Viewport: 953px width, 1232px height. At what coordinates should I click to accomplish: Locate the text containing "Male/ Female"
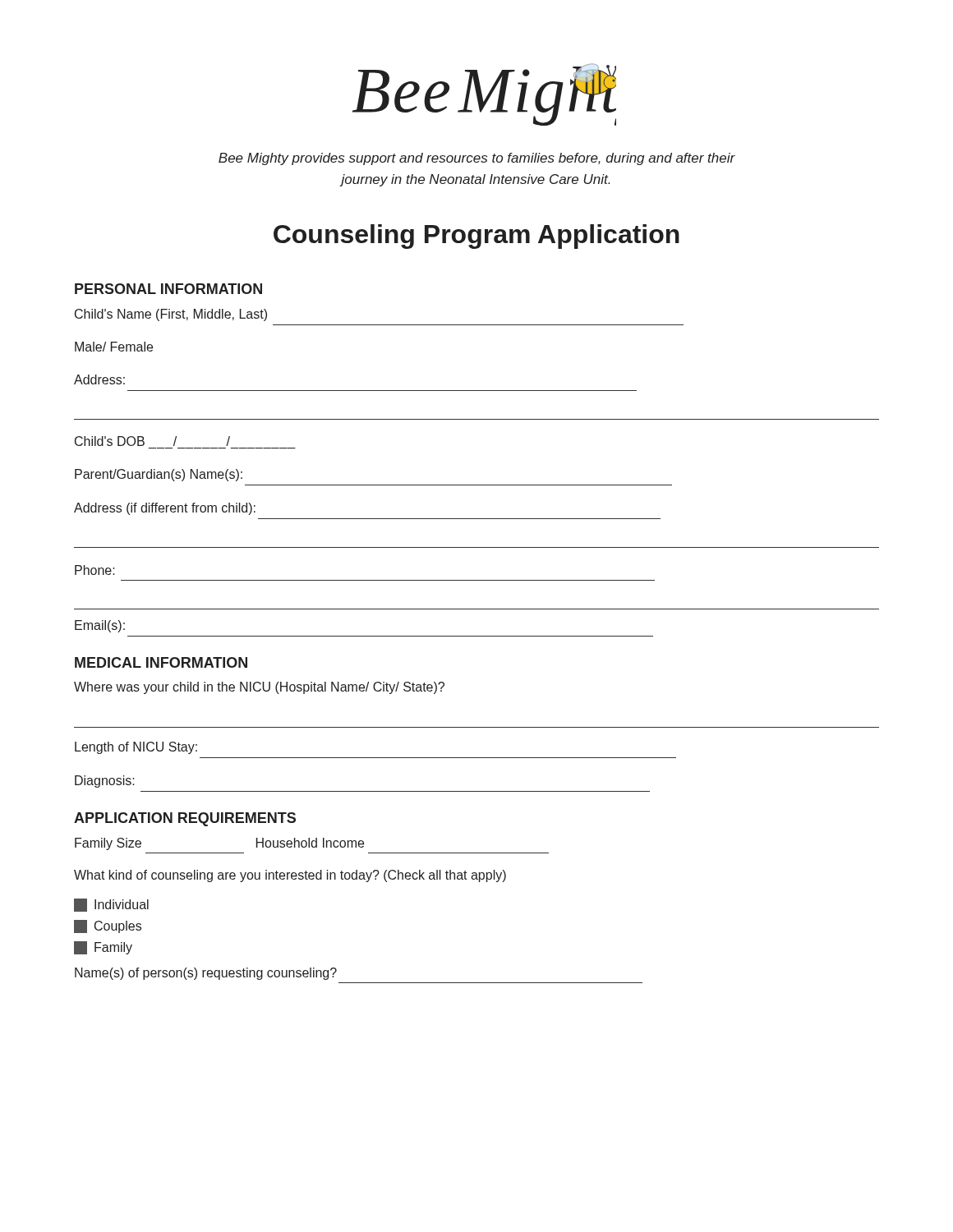pos(114,347)
